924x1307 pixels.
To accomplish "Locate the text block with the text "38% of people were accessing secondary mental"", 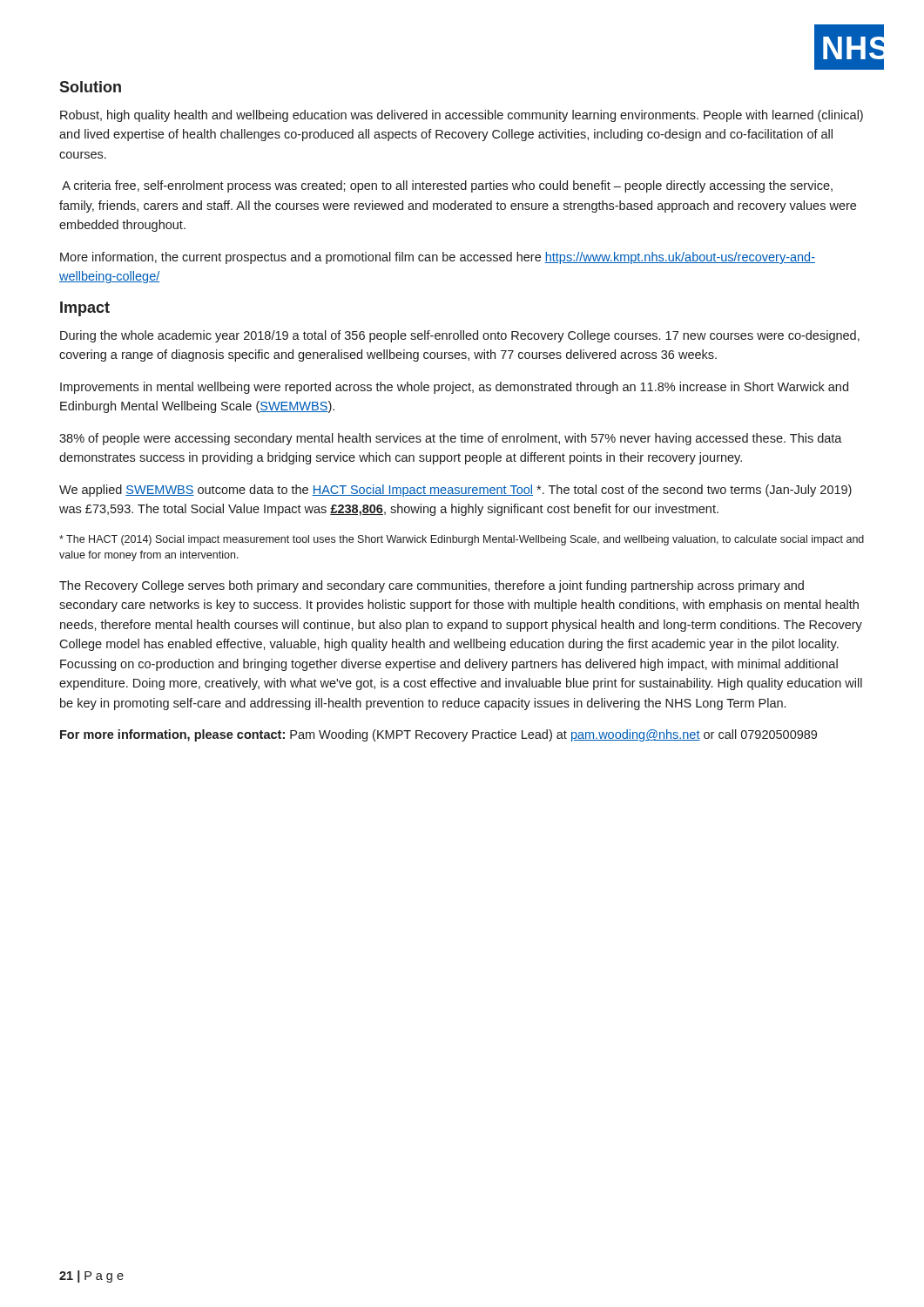I will point(450,448).
